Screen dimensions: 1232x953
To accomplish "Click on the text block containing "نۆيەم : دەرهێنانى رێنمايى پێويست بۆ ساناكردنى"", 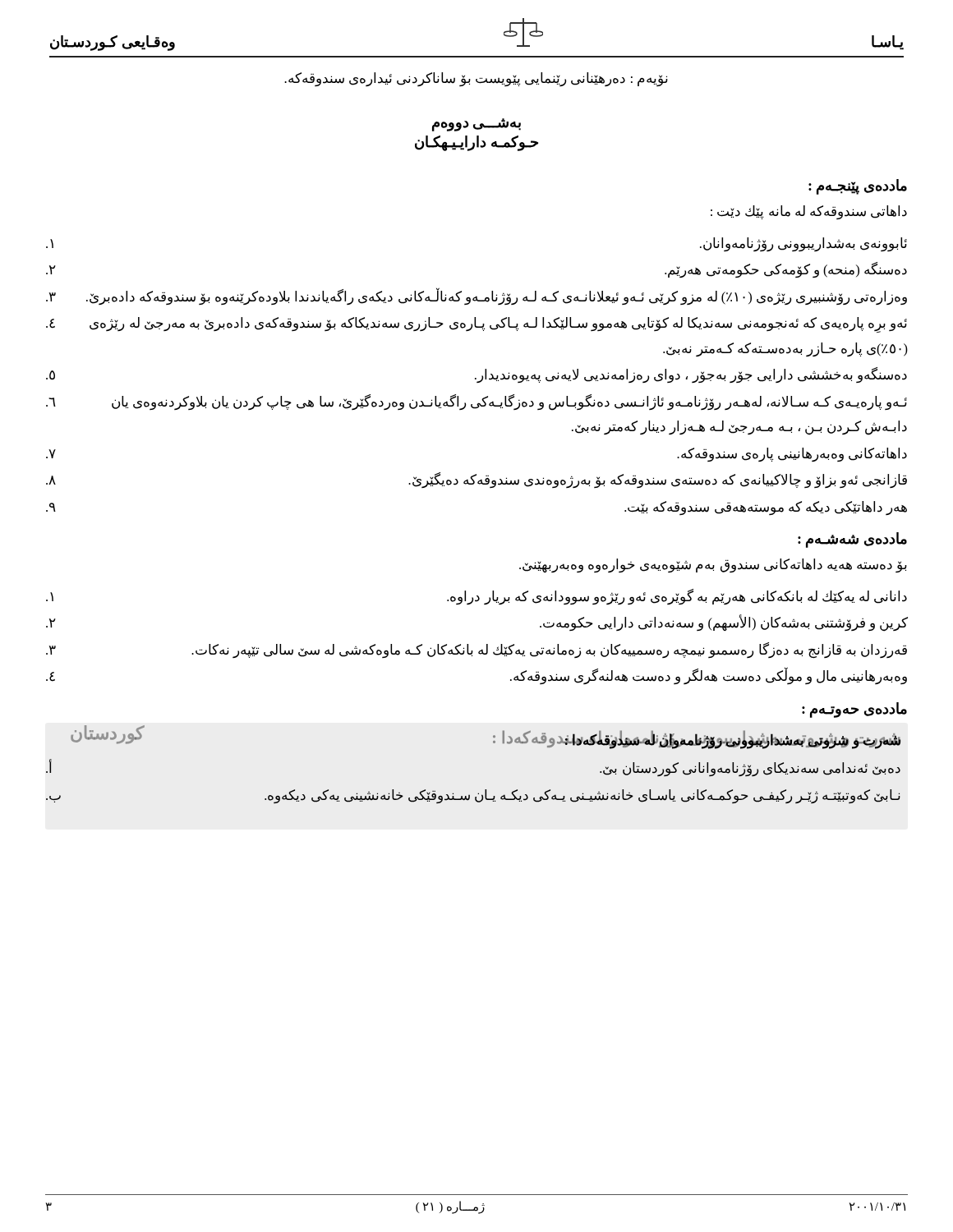I will point(476,78).
